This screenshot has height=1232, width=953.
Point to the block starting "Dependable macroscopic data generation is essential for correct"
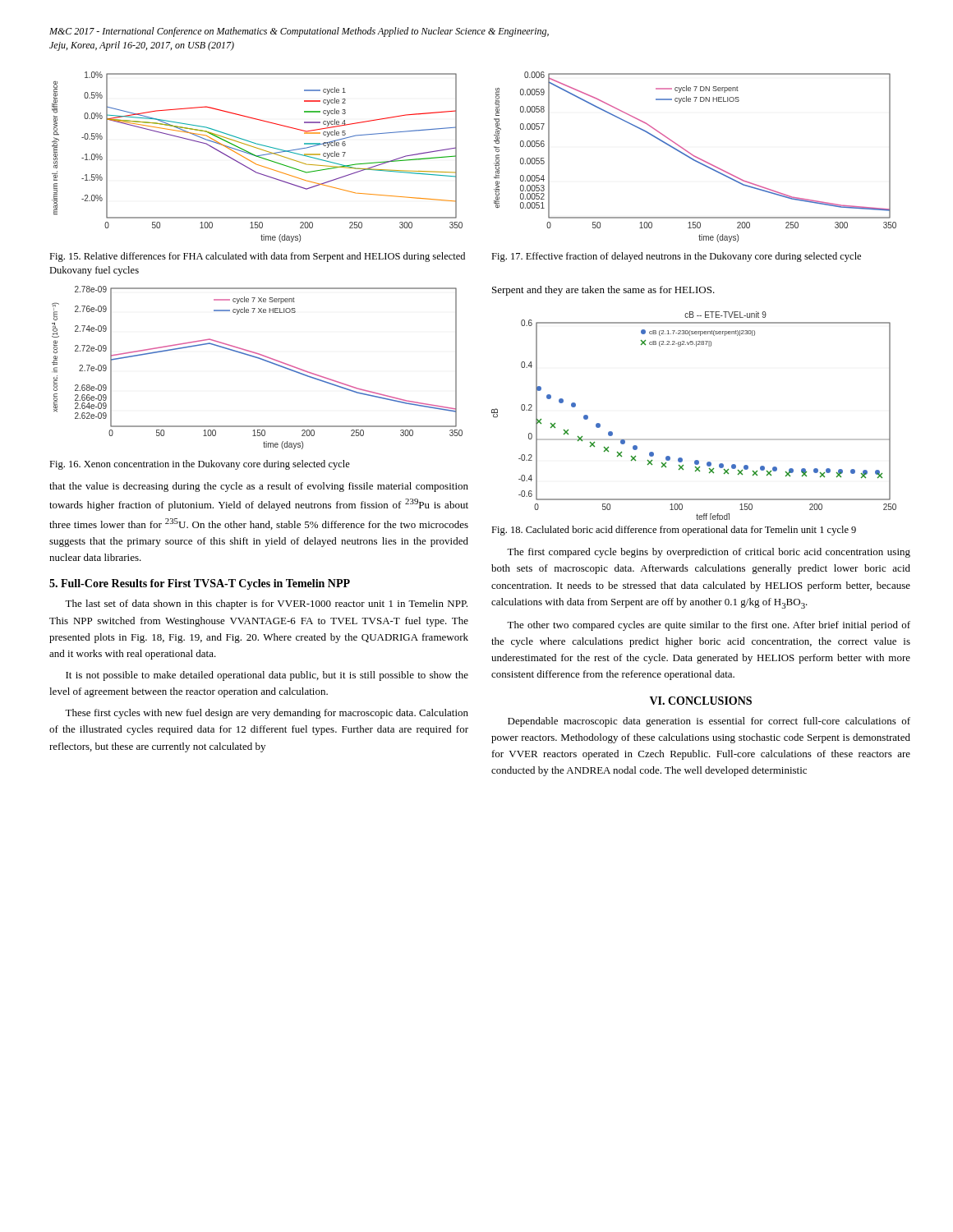coord(701,745)
